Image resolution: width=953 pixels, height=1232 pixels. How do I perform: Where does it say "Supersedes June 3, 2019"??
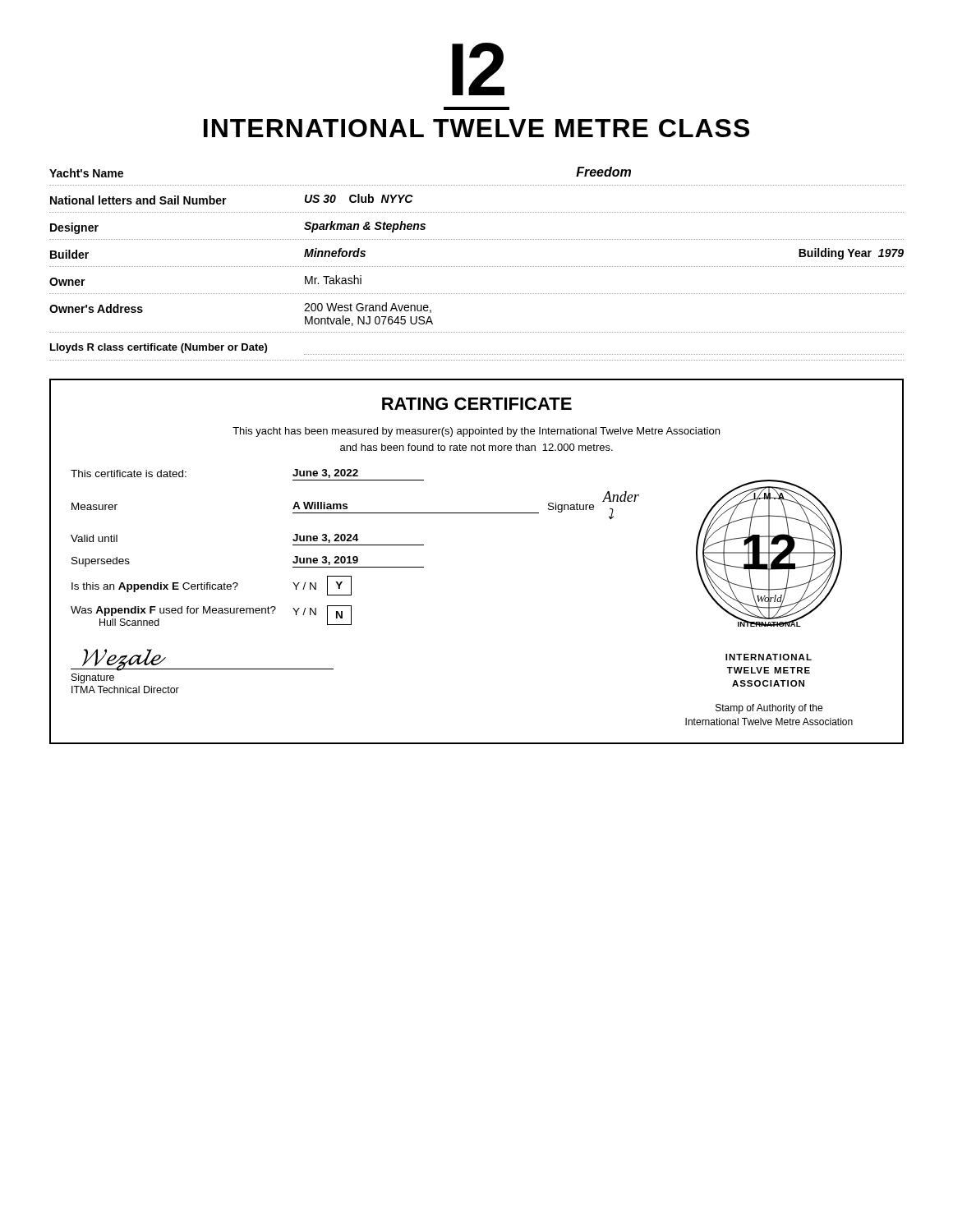pyautogui.click(x=101, y=561)
